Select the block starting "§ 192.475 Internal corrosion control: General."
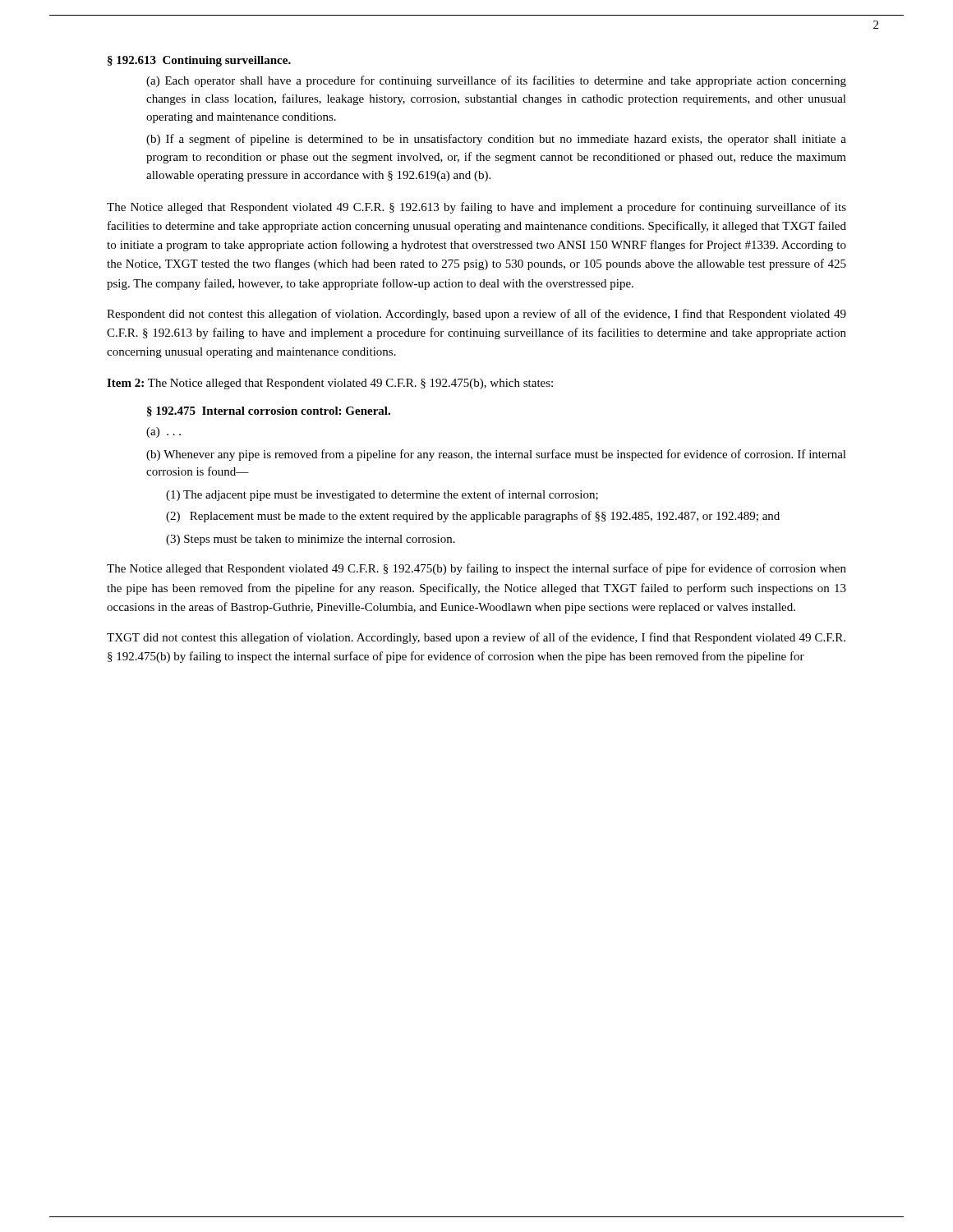This screenshot has width=953, height=1232. point(269,410)
